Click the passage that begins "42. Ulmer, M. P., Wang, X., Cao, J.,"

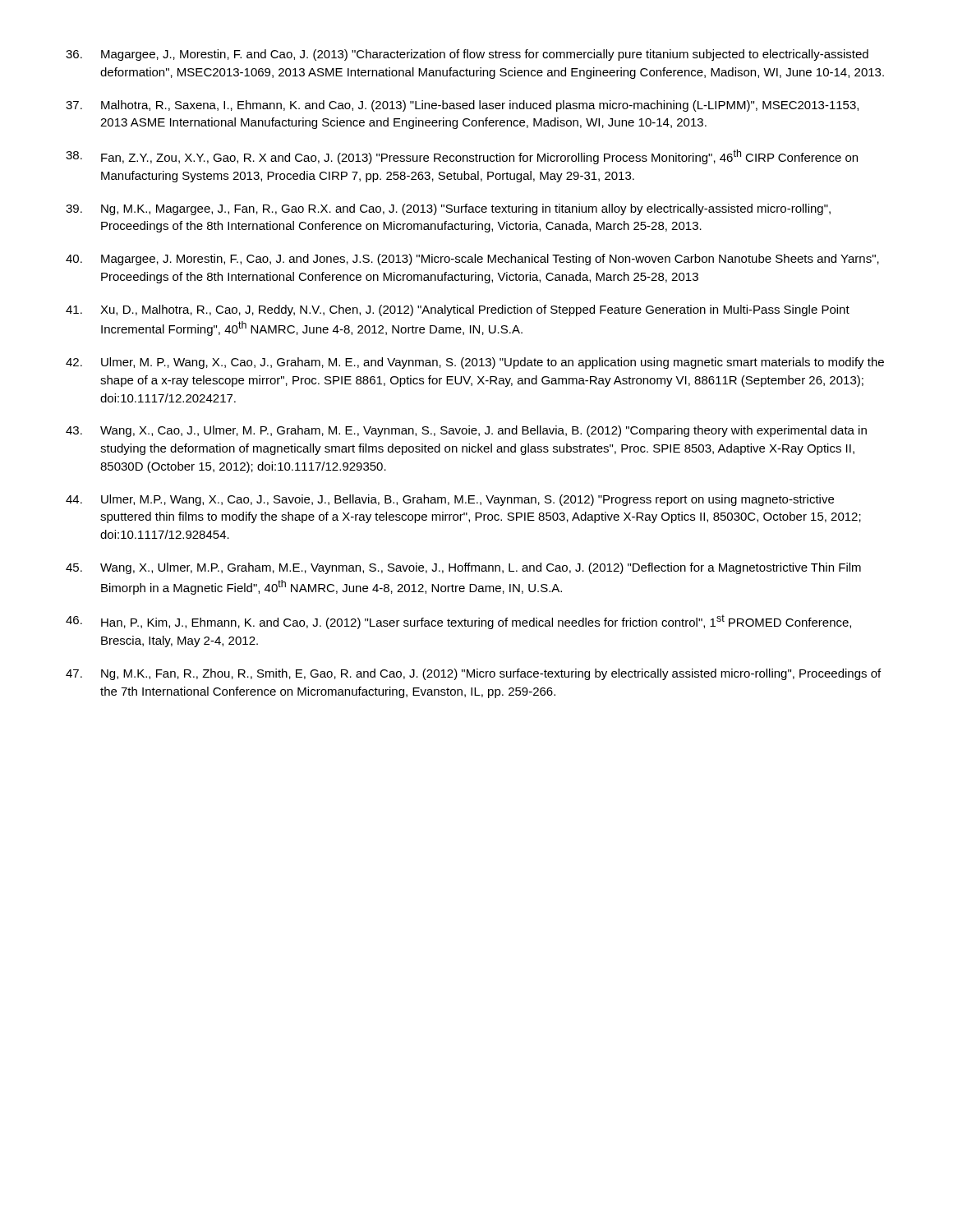point(476,380)
